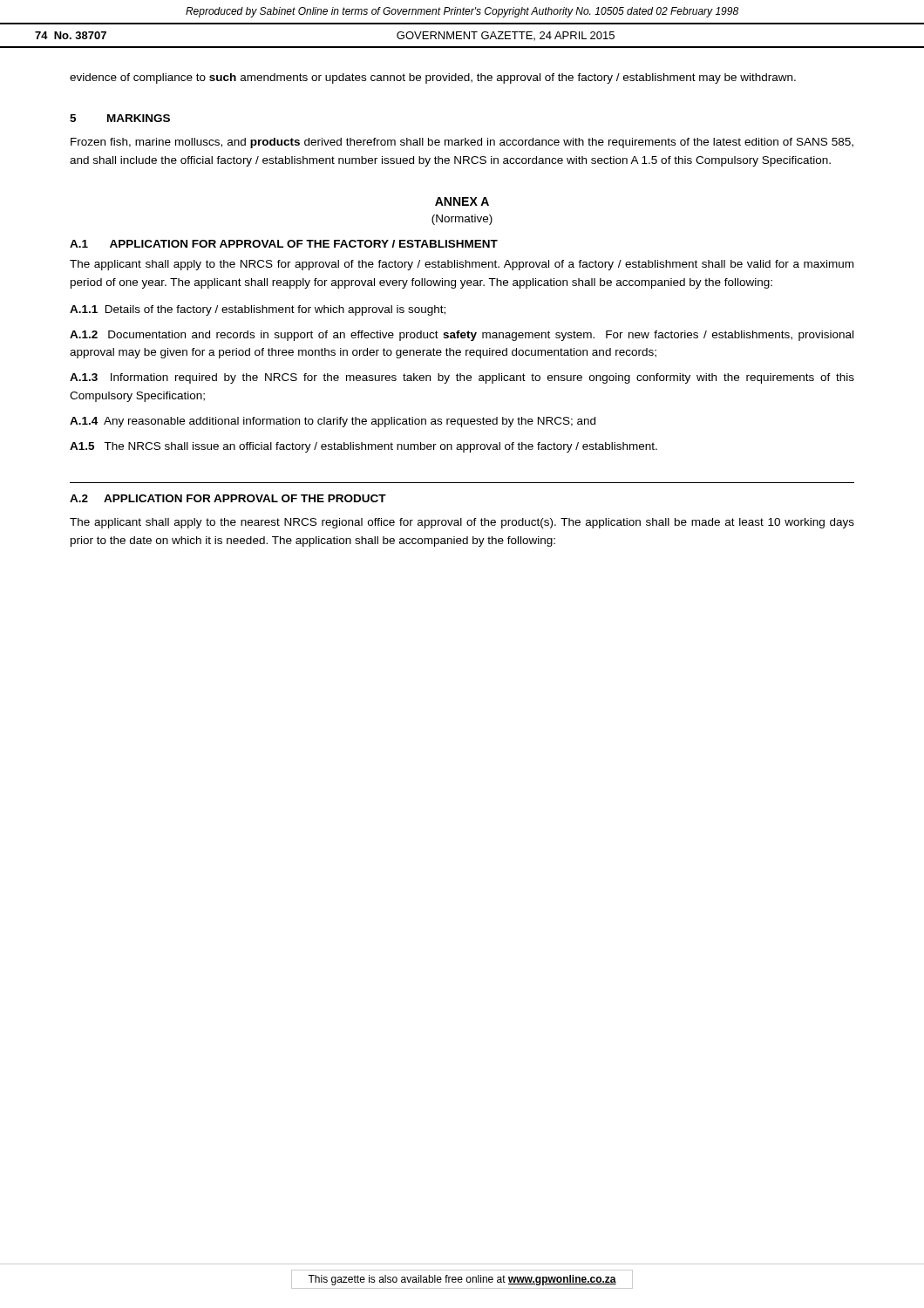Locate the region starting "Frozen fish, marine"
The width and height of the screenshot is (924, 1308).
pos(462,151)
